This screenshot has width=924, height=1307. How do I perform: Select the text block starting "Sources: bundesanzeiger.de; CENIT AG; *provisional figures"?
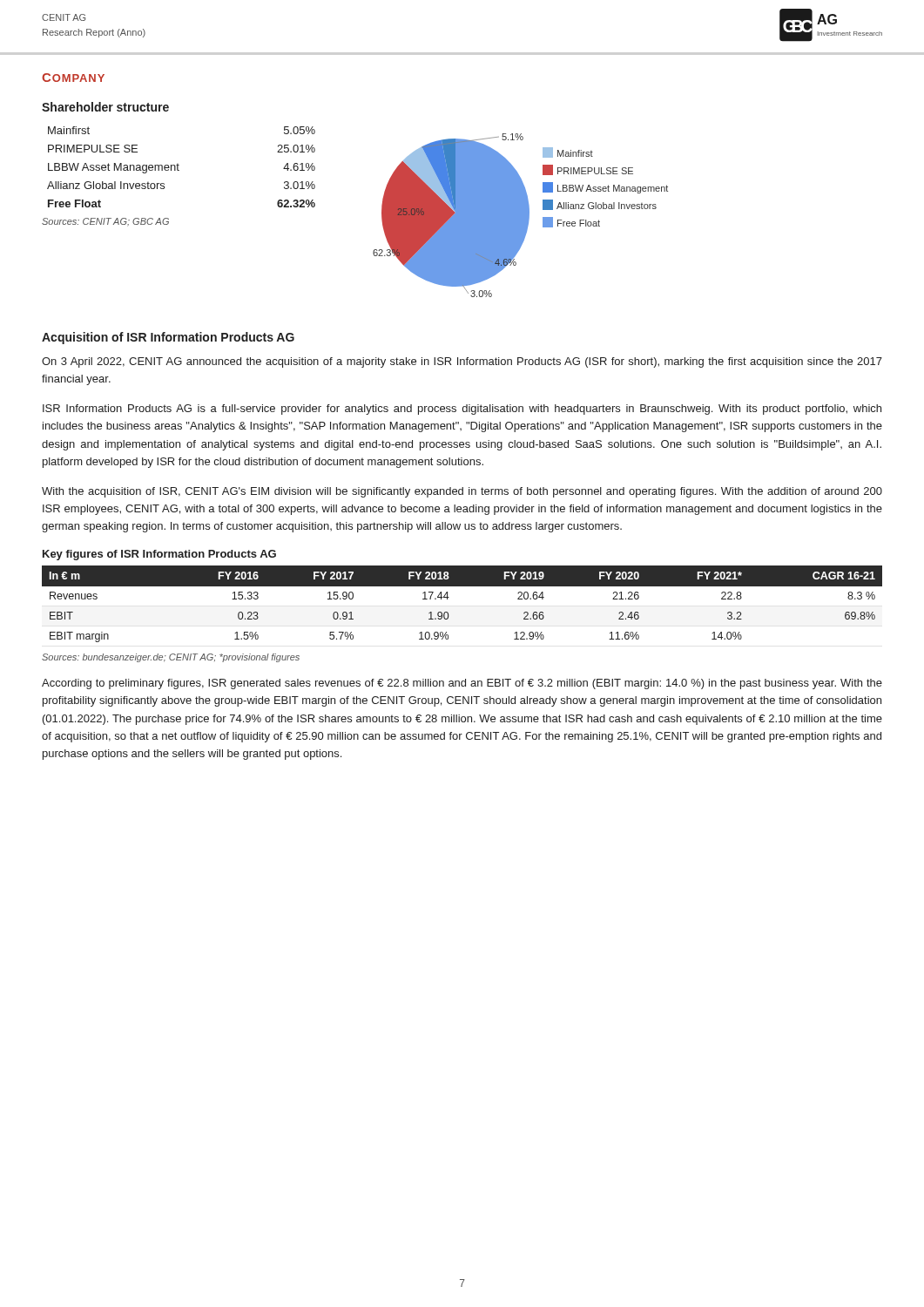171,657
